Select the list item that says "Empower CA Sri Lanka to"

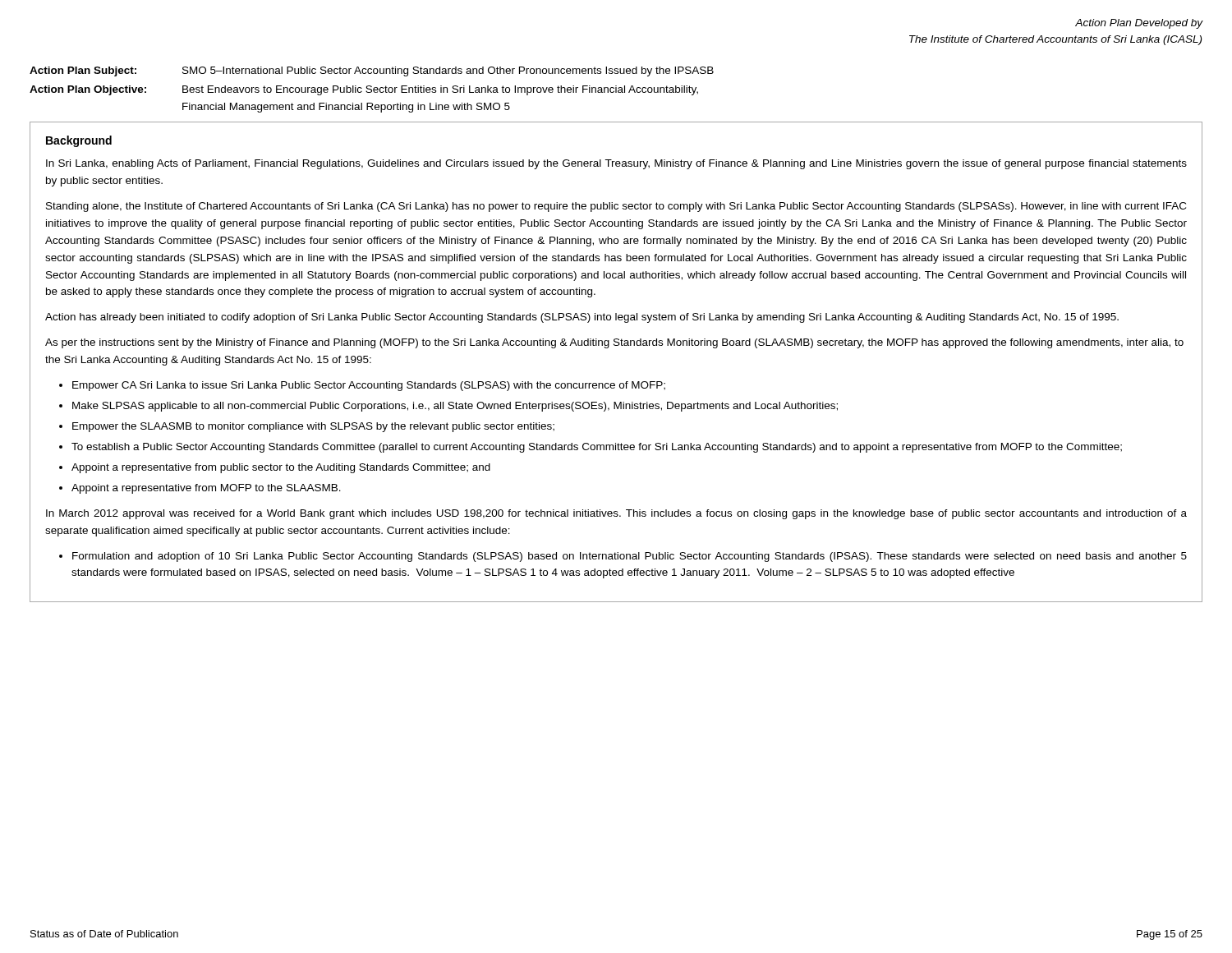tap(369, 385)
